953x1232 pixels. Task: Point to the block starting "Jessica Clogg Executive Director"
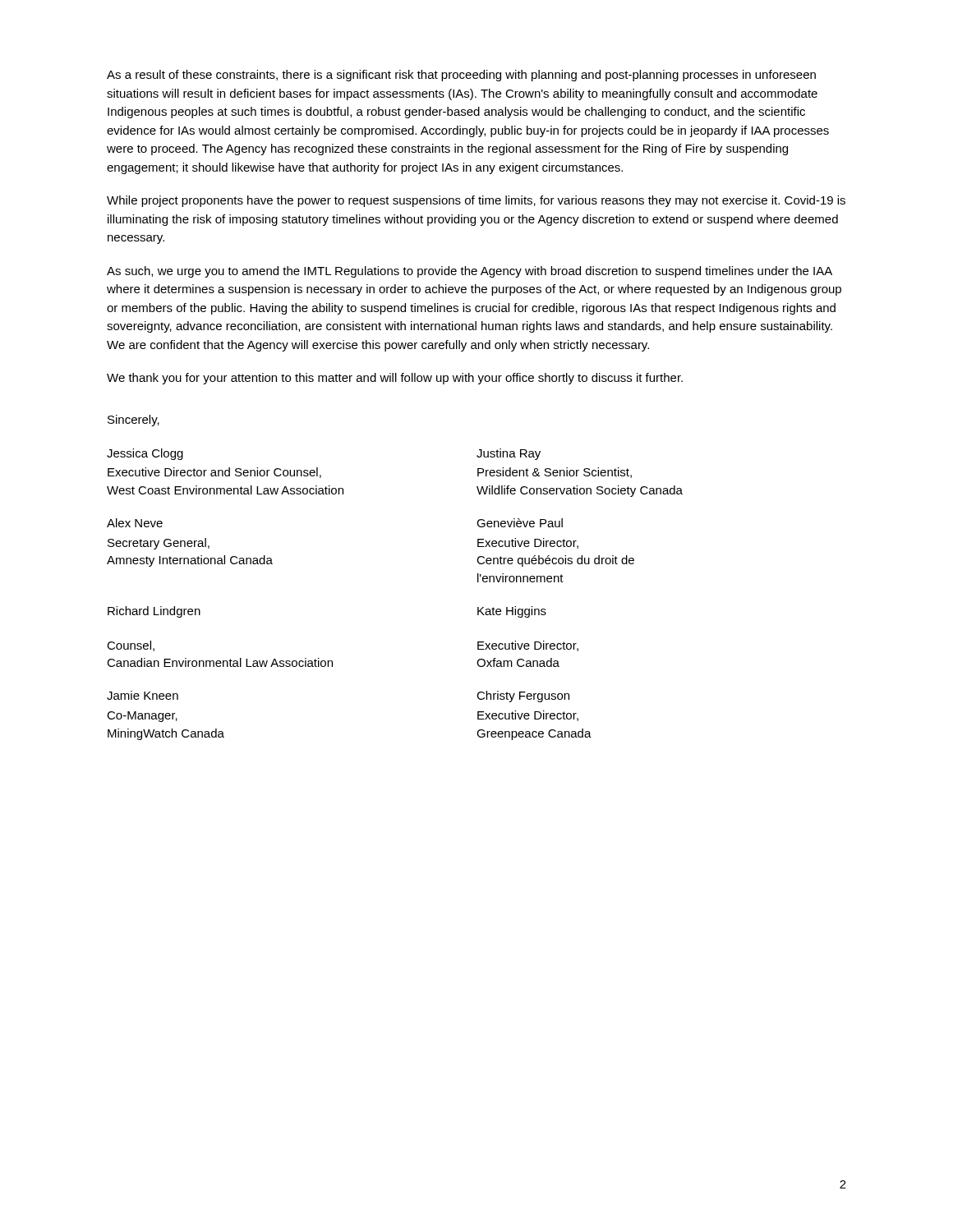(x=476, y=600)
